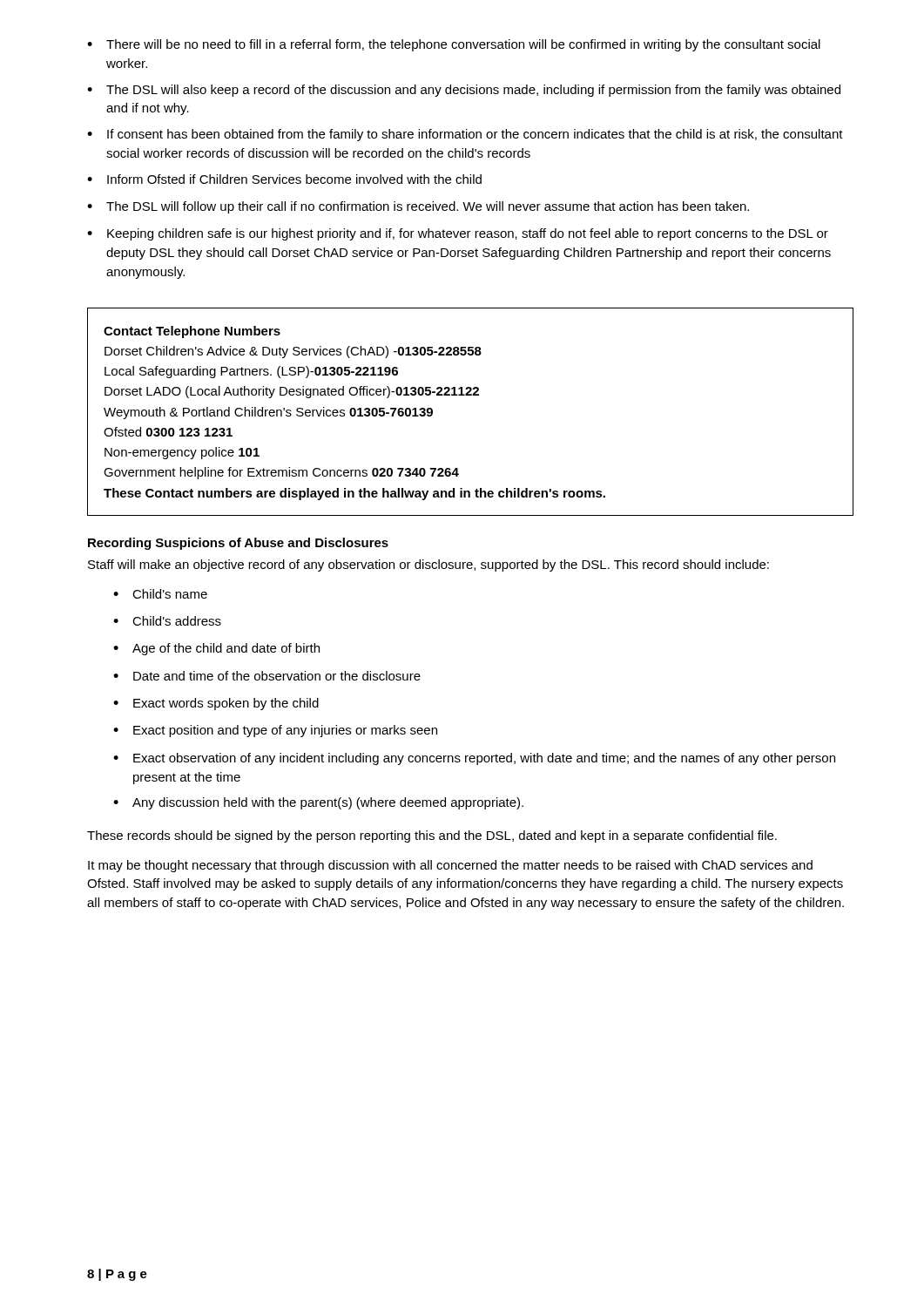Click on the passage starting "• Child's name"
The height and width of the screenshot is (1307, 924).
click(160, 594)
